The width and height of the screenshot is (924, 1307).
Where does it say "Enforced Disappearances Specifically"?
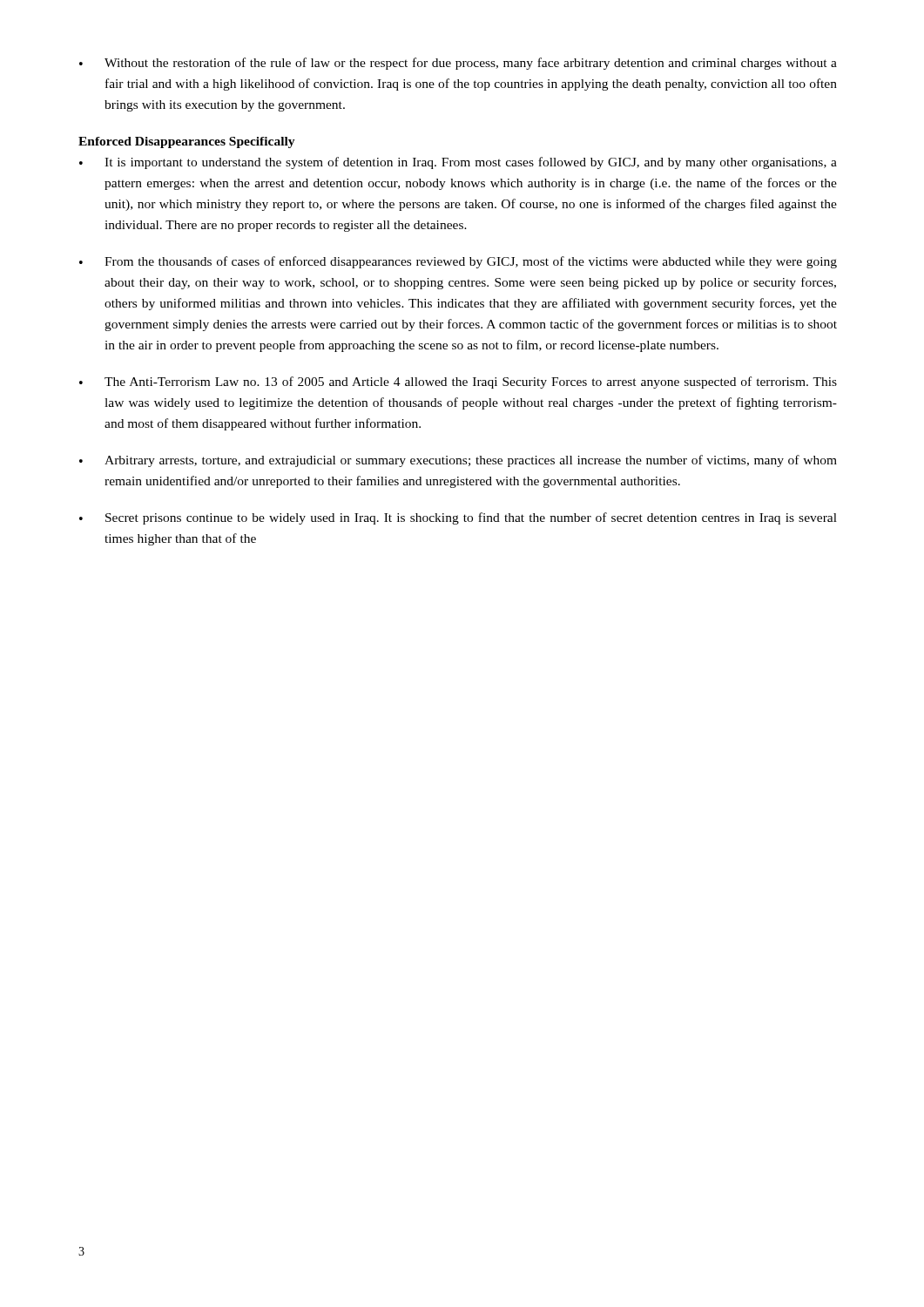click(x=187, y=141)
